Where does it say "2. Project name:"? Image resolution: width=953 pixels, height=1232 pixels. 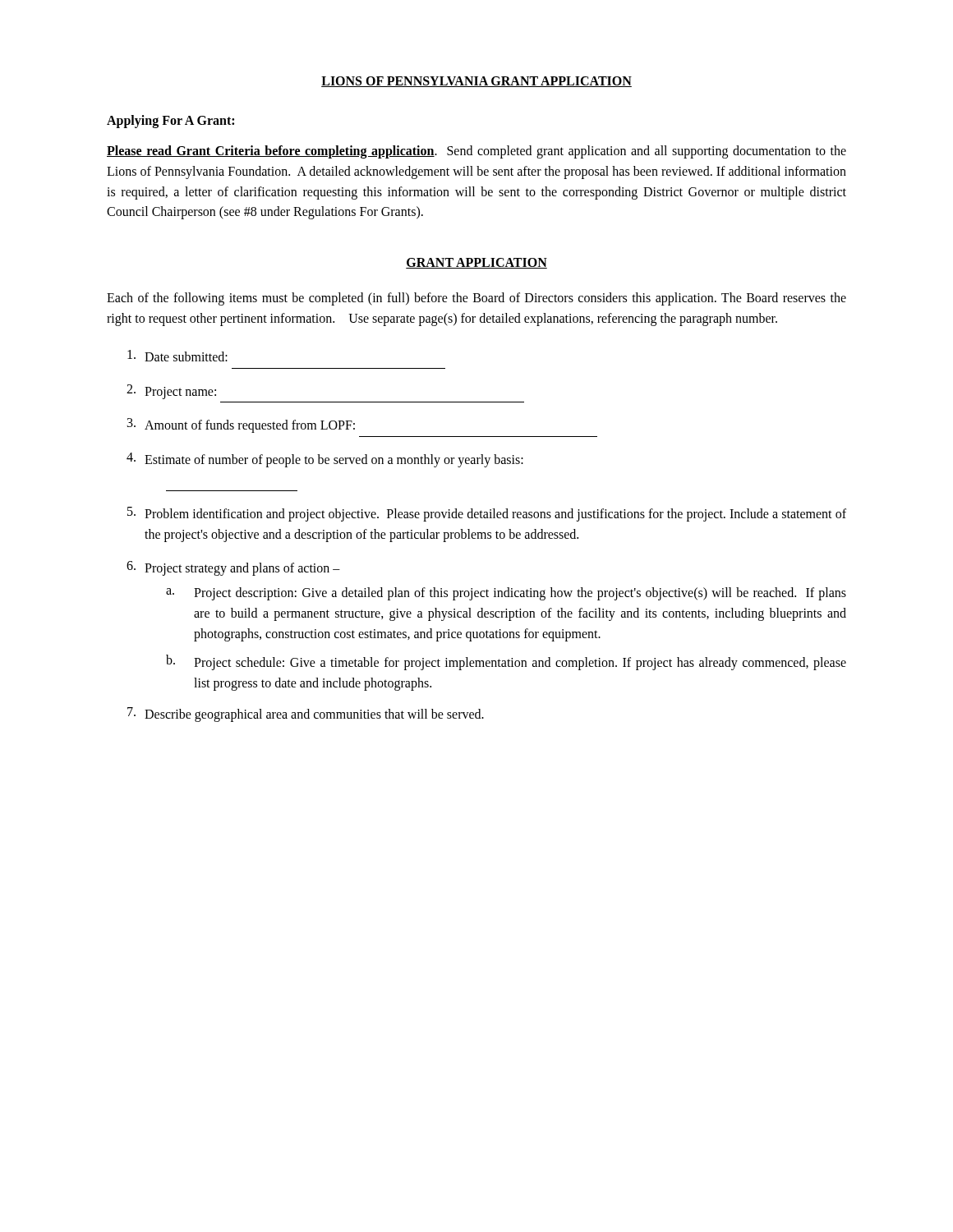coord(476,392)
